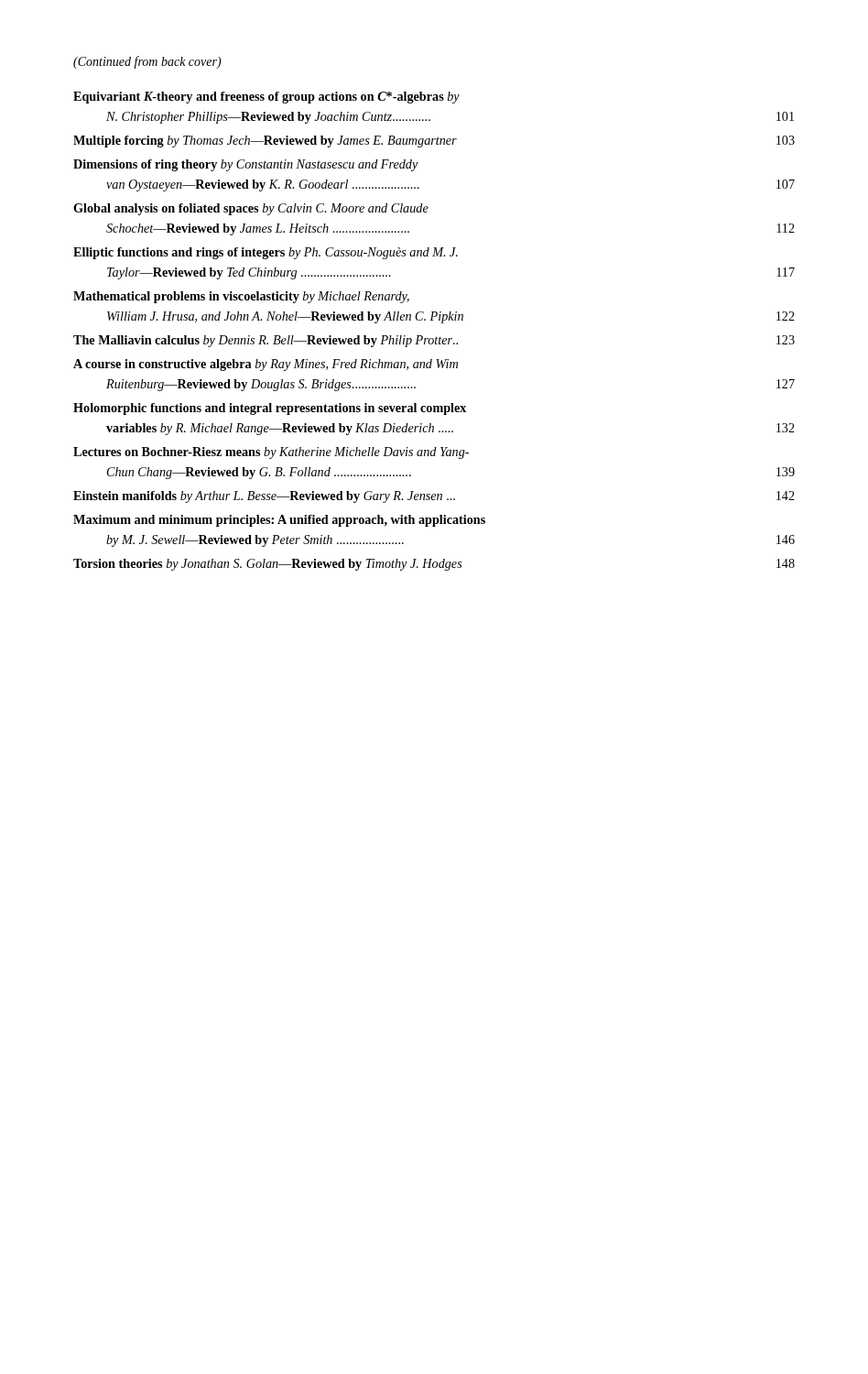Click on the element starting "Elliptic functions and rings of"

(434, 262)
